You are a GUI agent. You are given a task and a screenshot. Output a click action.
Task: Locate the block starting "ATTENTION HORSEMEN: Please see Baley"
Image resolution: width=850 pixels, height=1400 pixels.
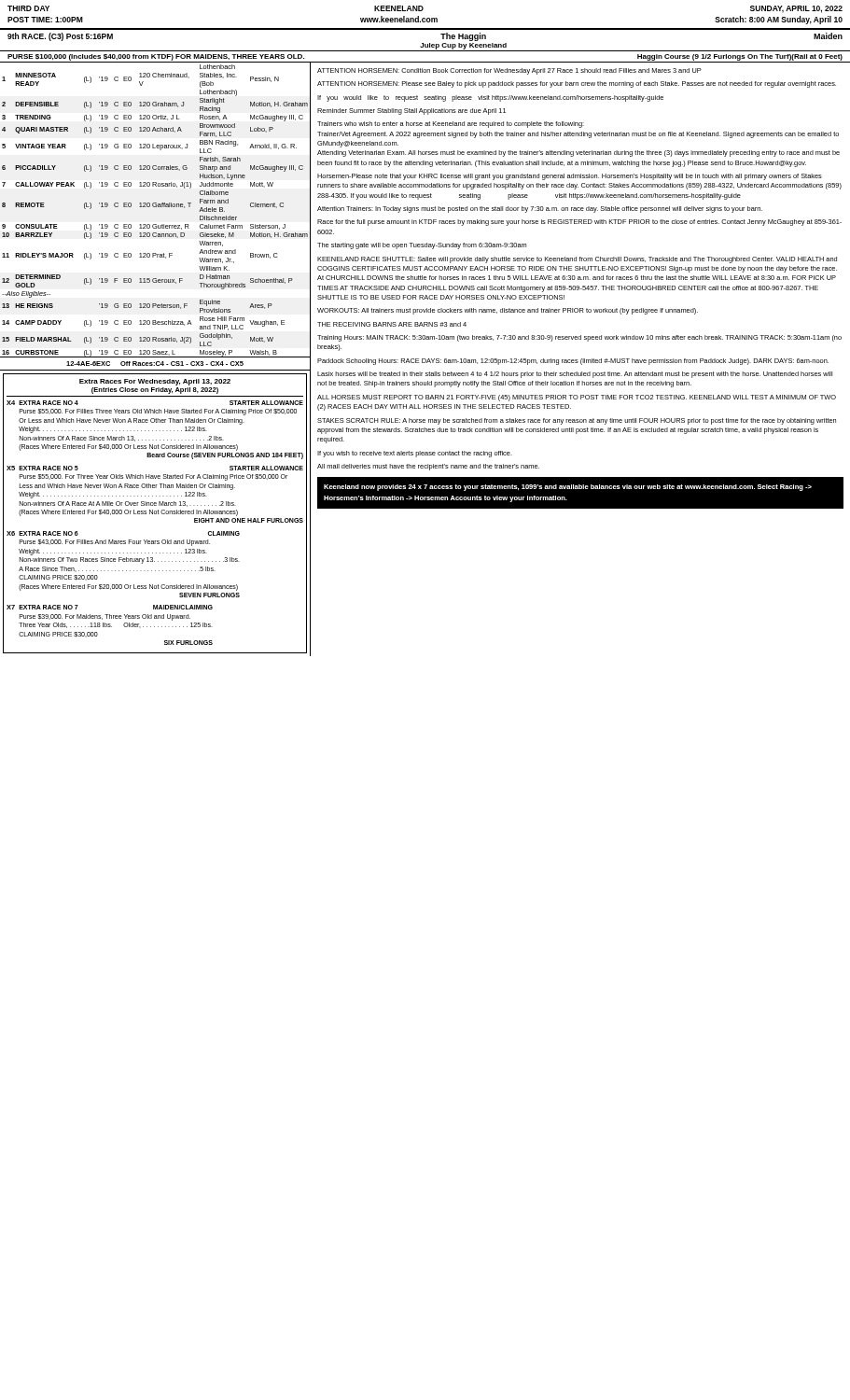point(577,84)
